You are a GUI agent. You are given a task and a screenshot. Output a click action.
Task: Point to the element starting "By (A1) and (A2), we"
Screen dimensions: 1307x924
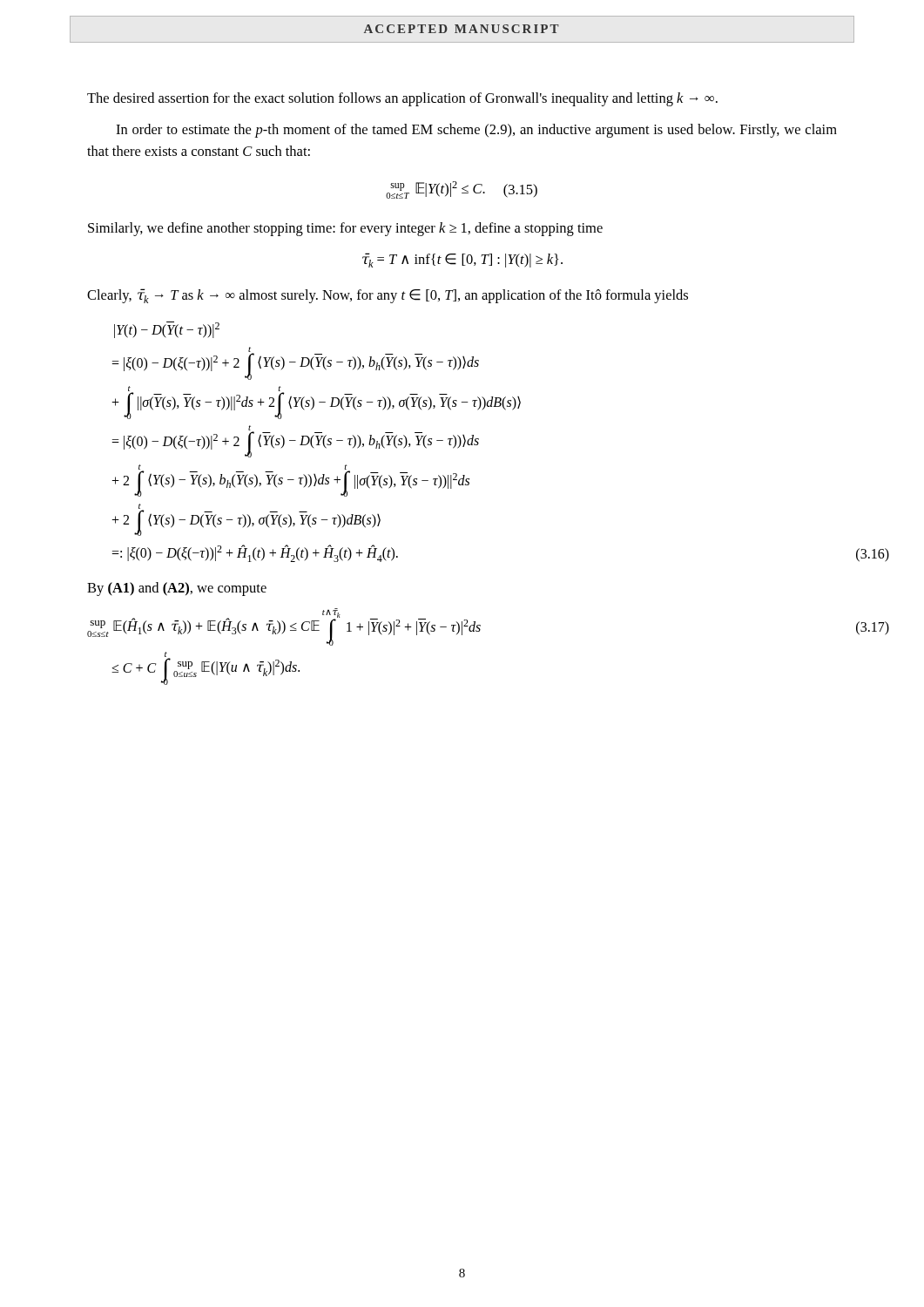tap(177, 588)
